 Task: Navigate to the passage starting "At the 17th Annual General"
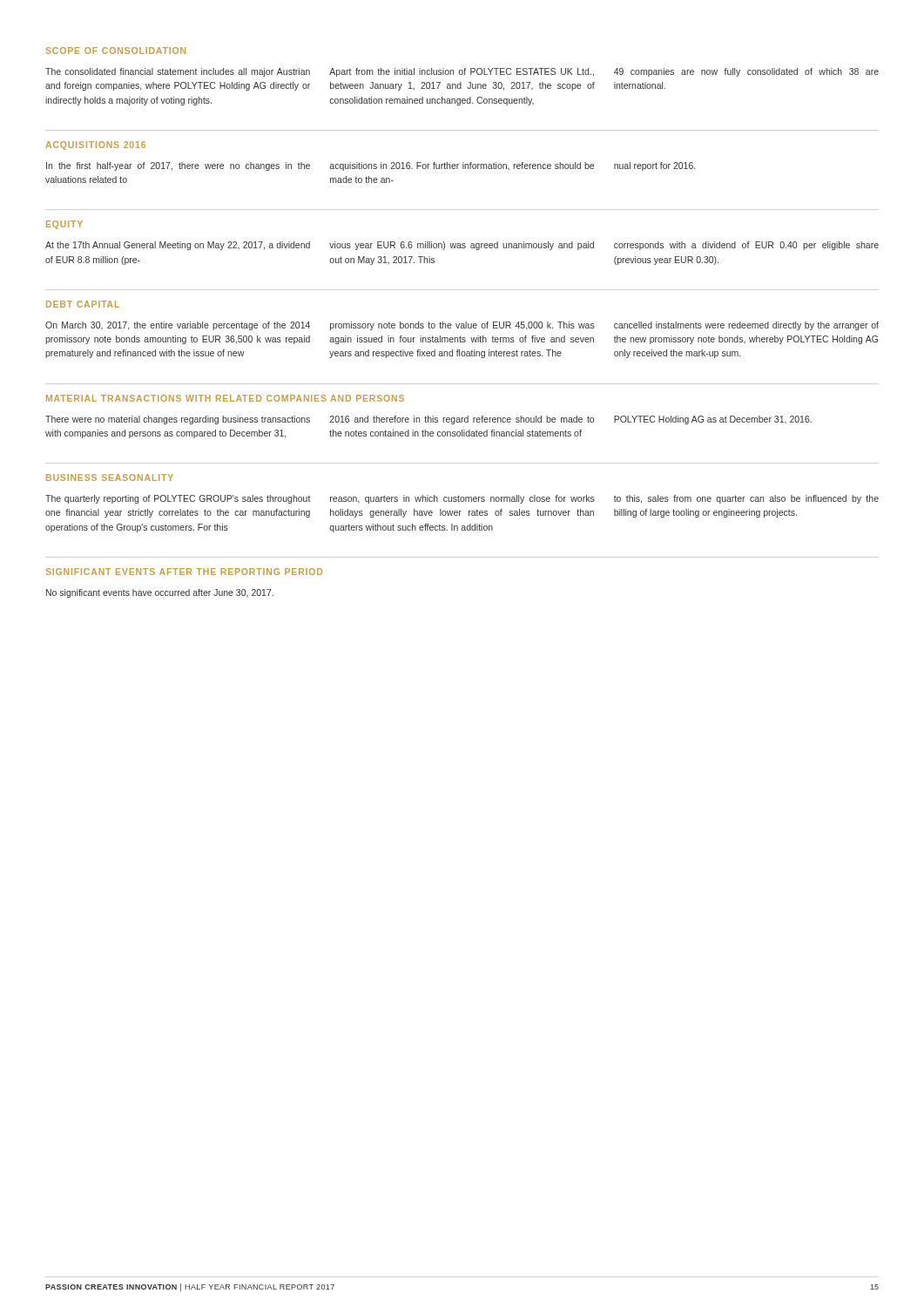tap(178, 252)
